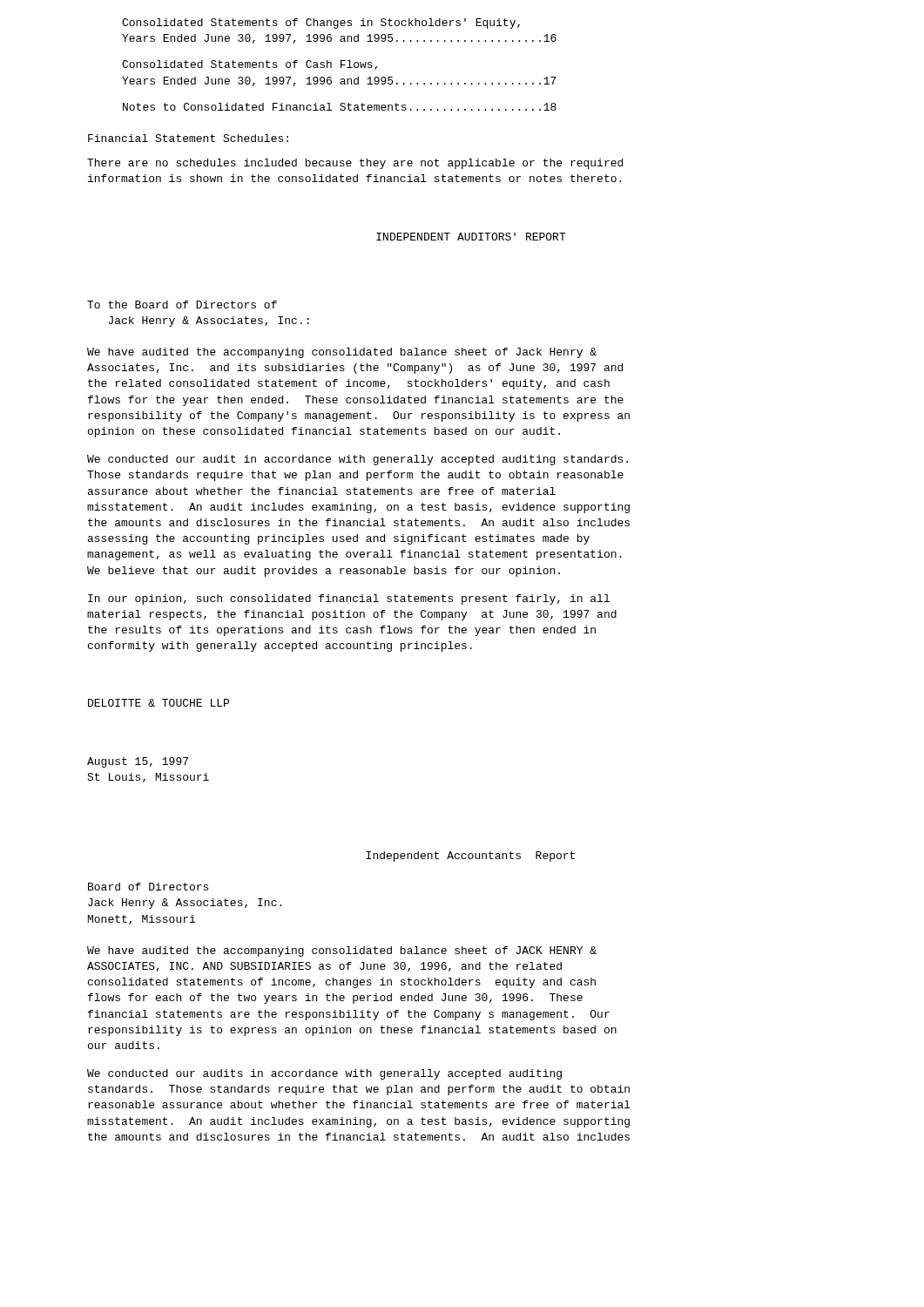This screenshot has width=924, height=1307.
Task: Select the list item that reads "Notes to Consolidated Financial Statements"
Action: click(339, 107)
